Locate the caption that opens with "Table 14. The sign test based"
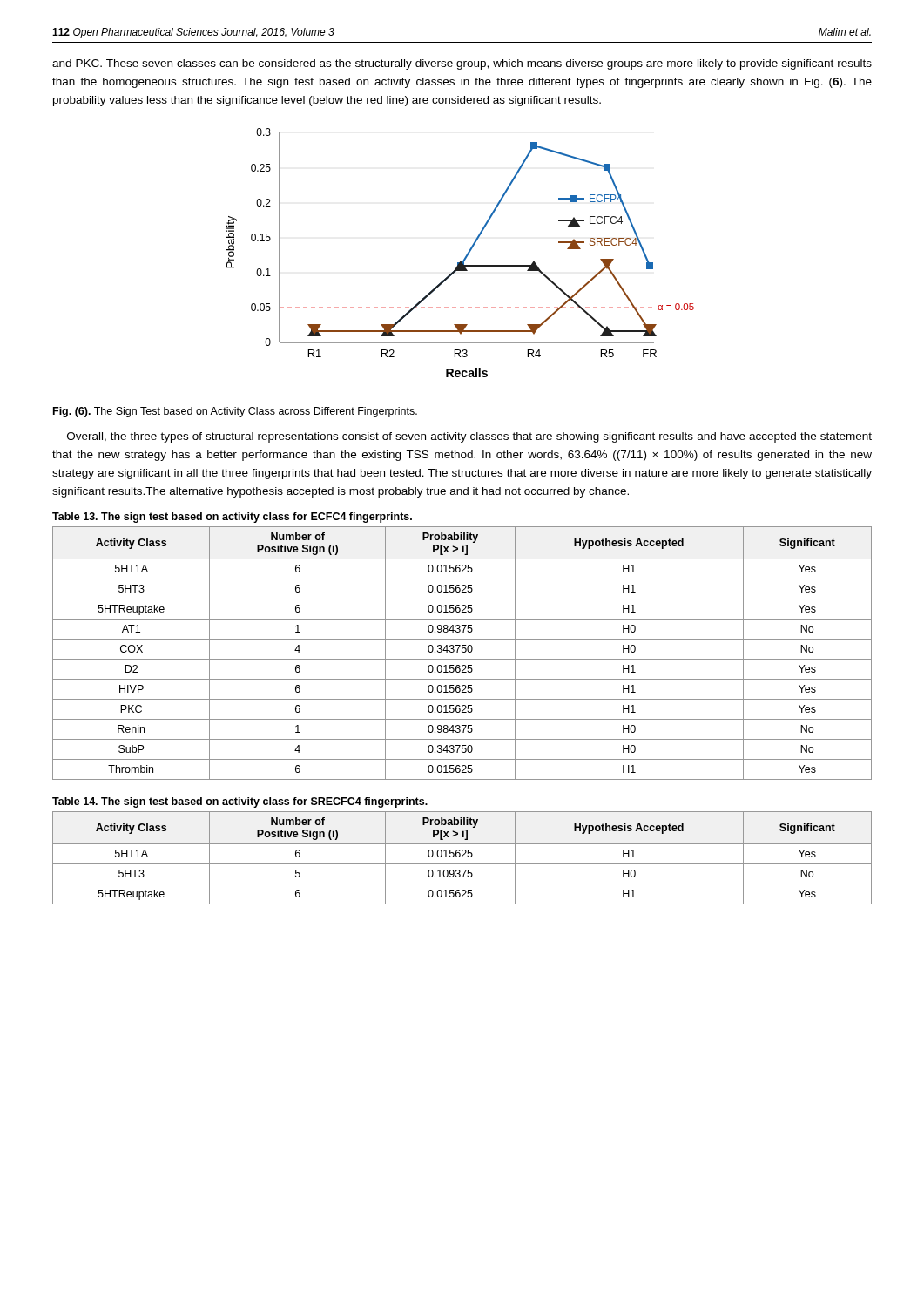The width and height of the screenshot is (924, 1307). click(240, 802)
